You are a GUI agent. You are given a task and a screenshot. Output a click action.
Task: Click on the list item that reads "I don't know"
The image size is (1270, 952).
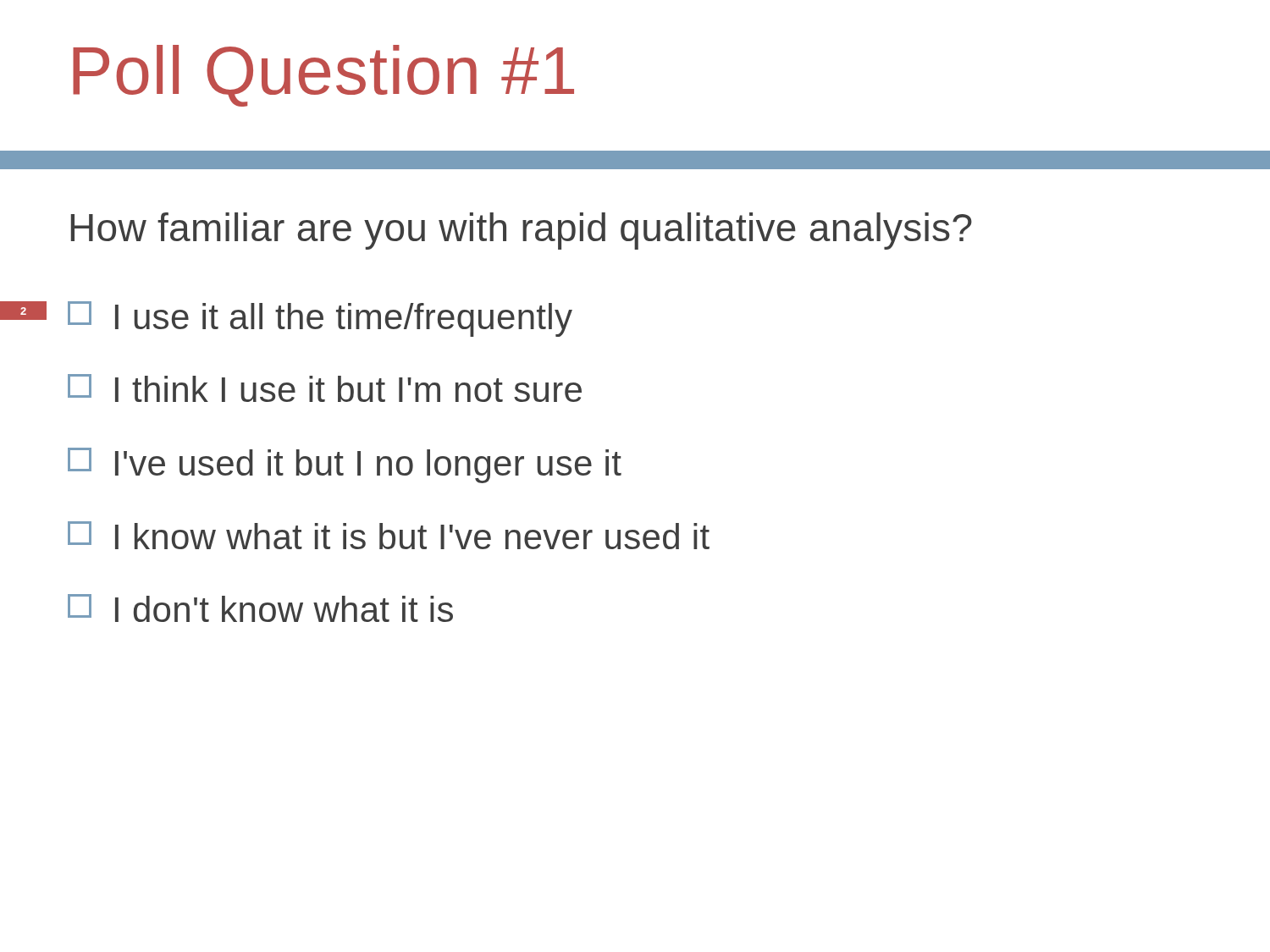pyautogui.click(x=261, y=611)
